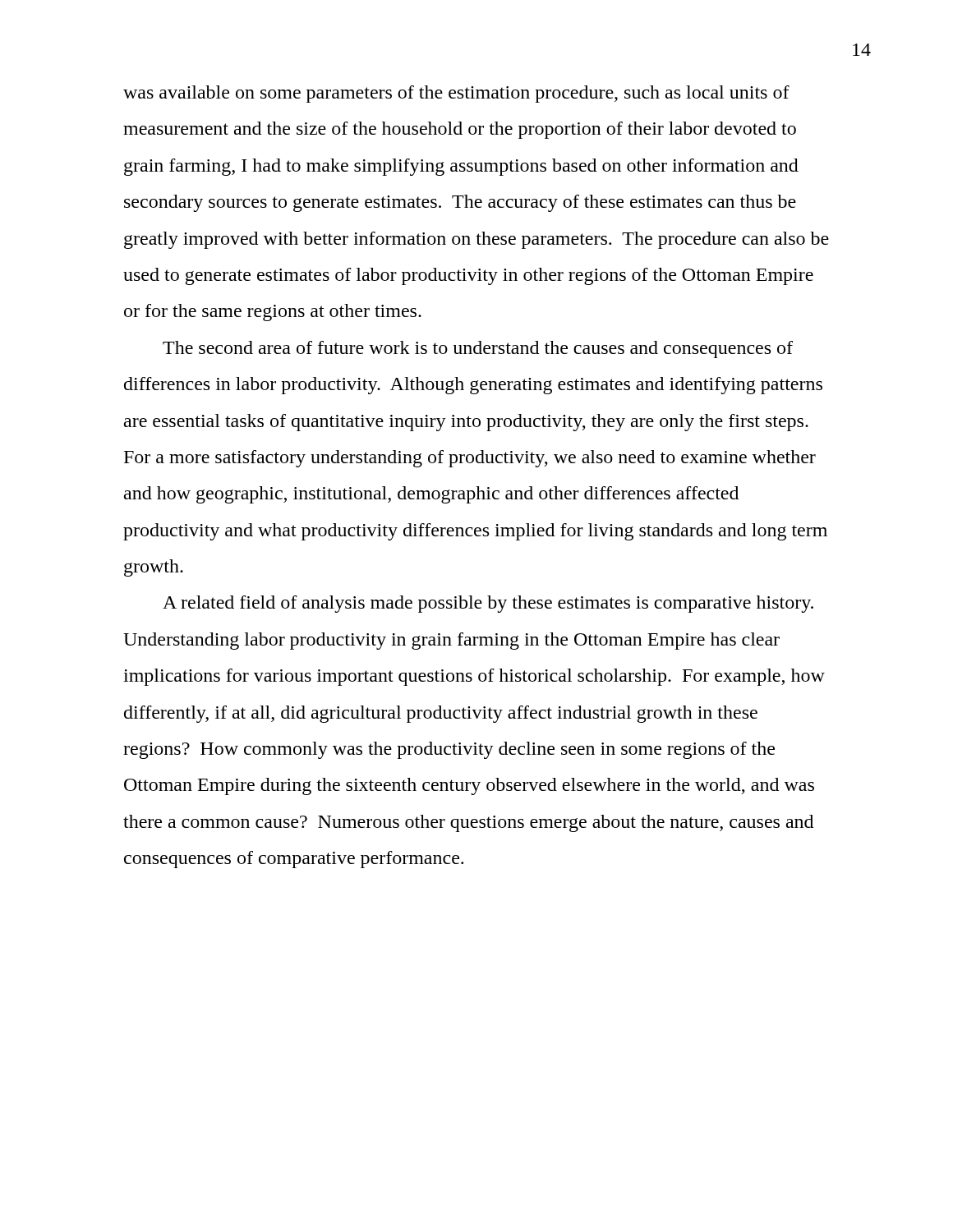Screen dimensions: 1232x953
Task: Click the passage that begins "The second area of"
Action: click(475, 457)
